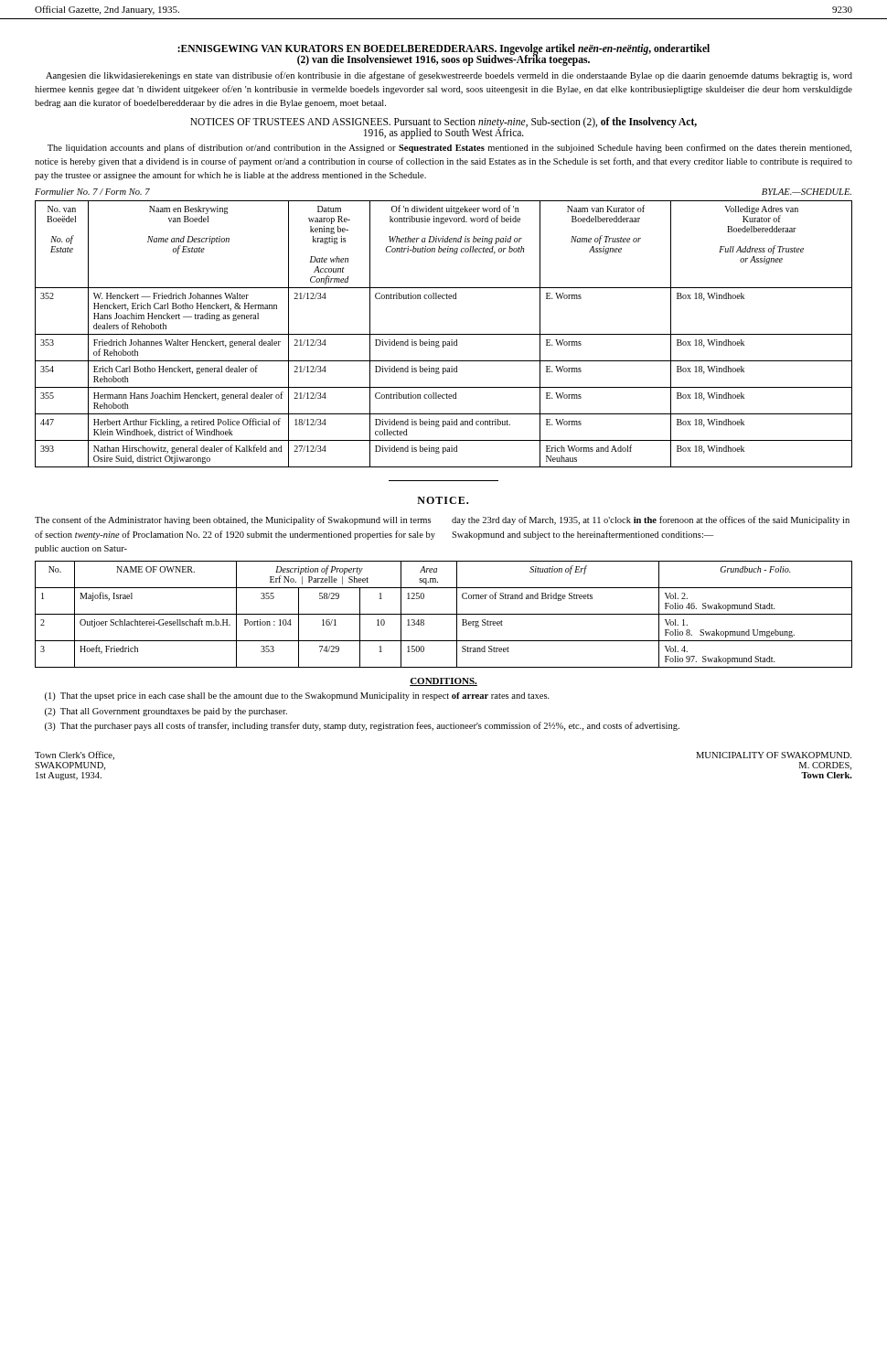Screen dimensions: 1372x887
Task: Click on the section header with the text ":ENNISGEWING VAN KURATORS EN BOEDELBEREDDERAARS. Ingevolge artikel"
Action: (444, 54)
